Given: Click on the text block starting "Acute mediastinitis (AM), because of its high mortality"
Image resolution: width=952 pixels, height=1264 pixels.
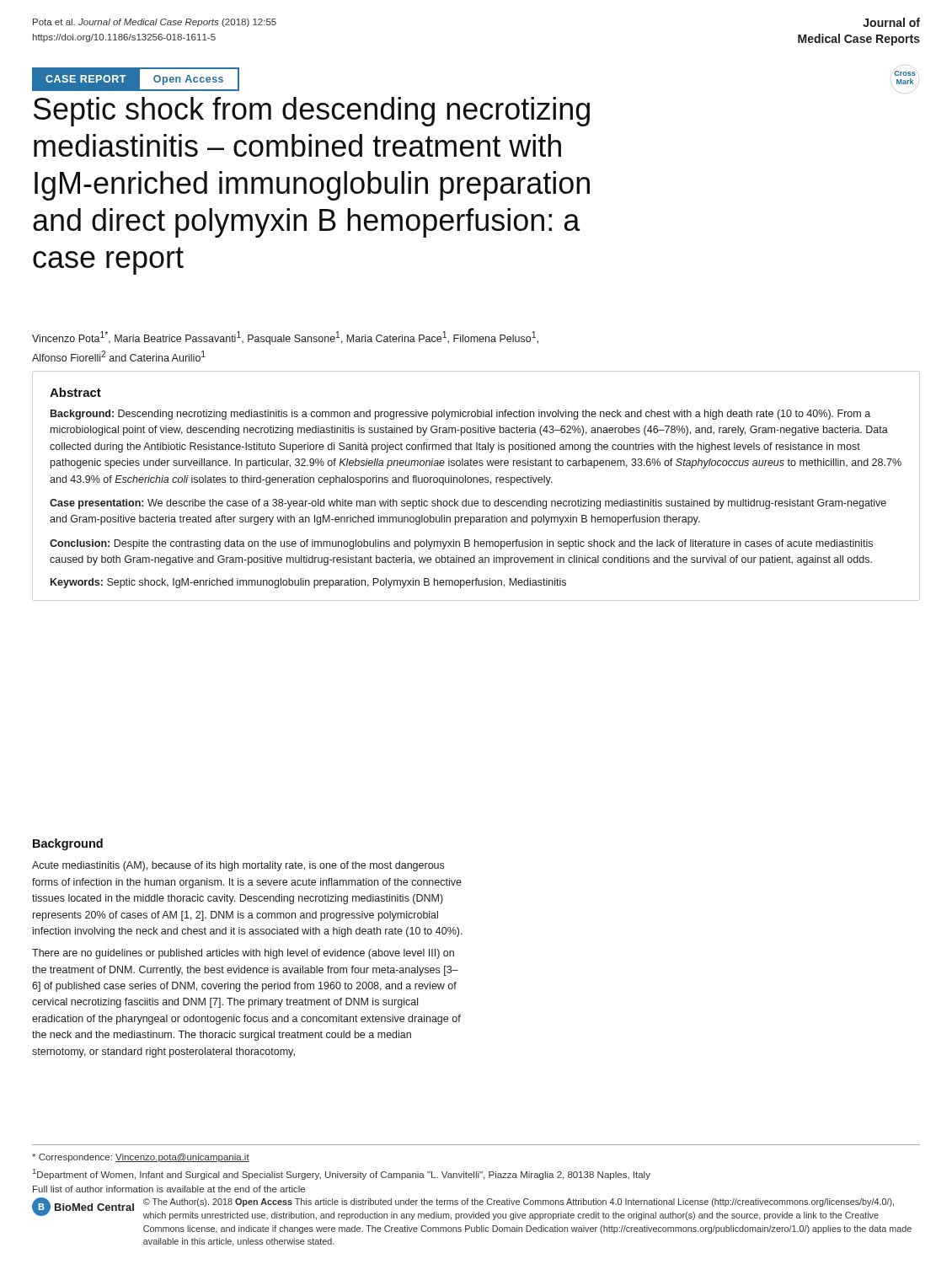Looking at the screenshot, I should point(249,959).
